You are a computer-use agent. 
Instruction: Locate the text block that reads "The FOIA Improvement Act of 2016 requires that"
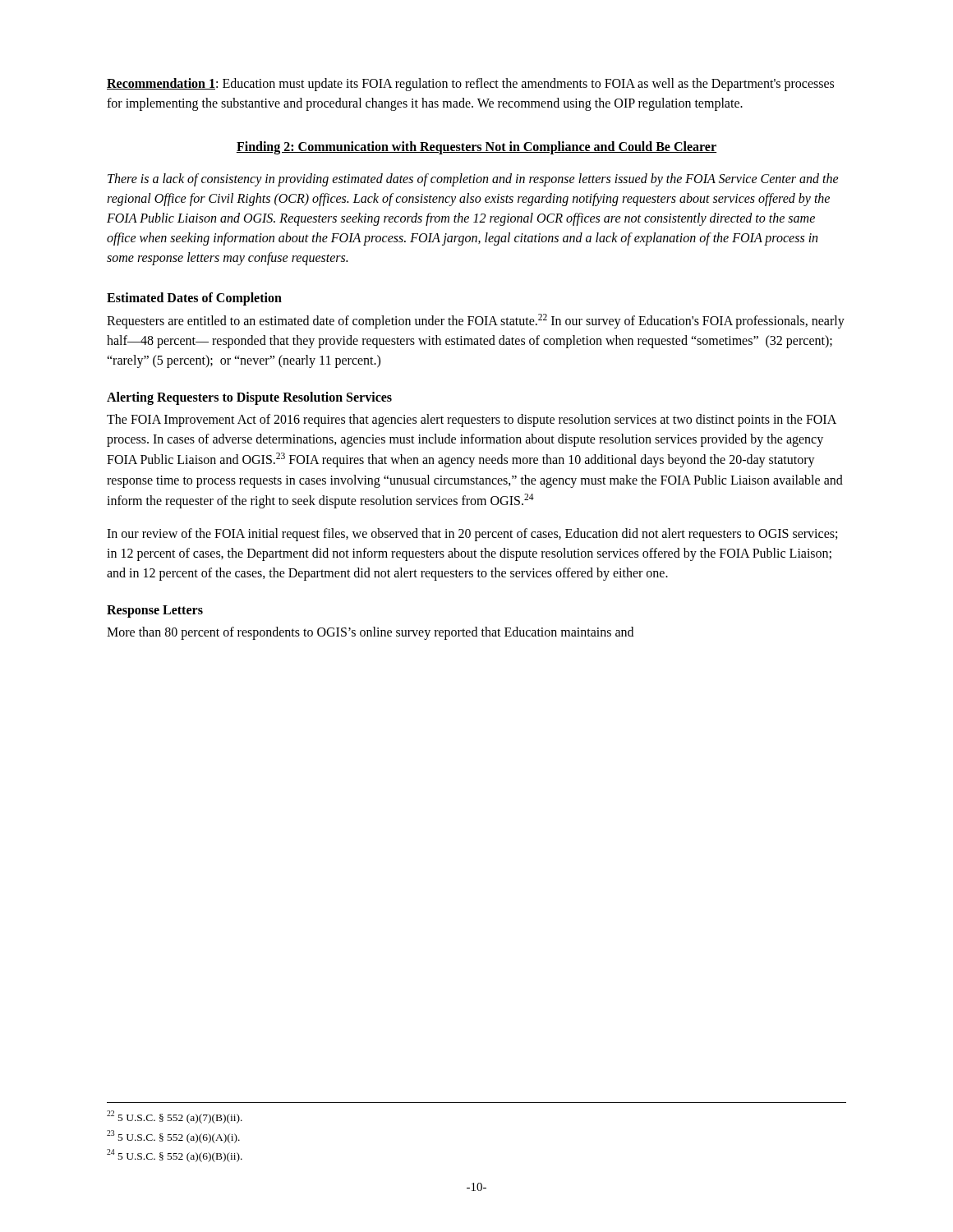476,461
